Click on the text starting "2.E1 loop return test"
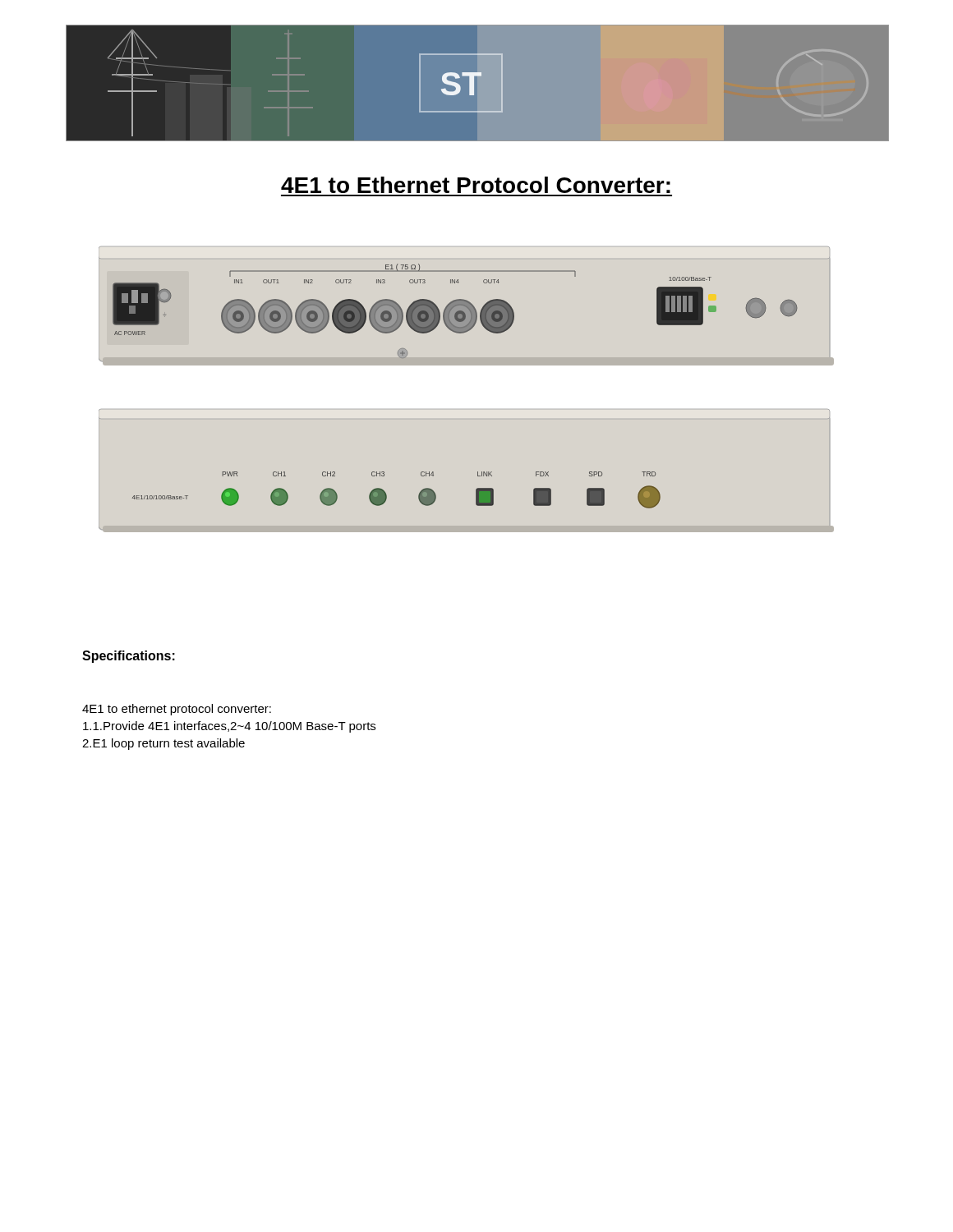Screen dimensions: 1232x953 [229, 743]
